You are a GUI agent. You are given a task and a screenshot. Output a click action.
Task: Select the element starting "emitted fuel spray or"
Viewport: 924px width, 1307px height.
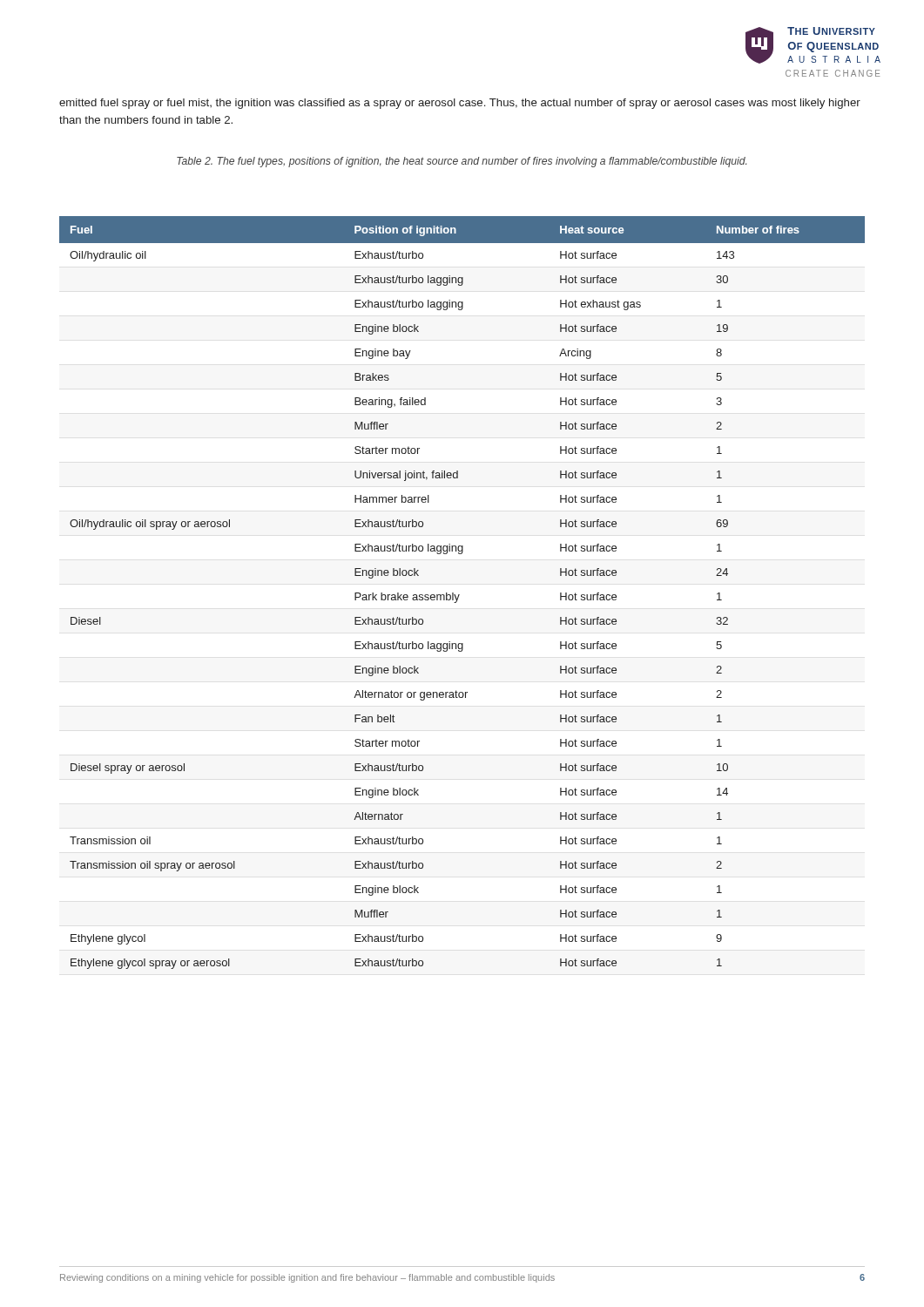[460, 111]
